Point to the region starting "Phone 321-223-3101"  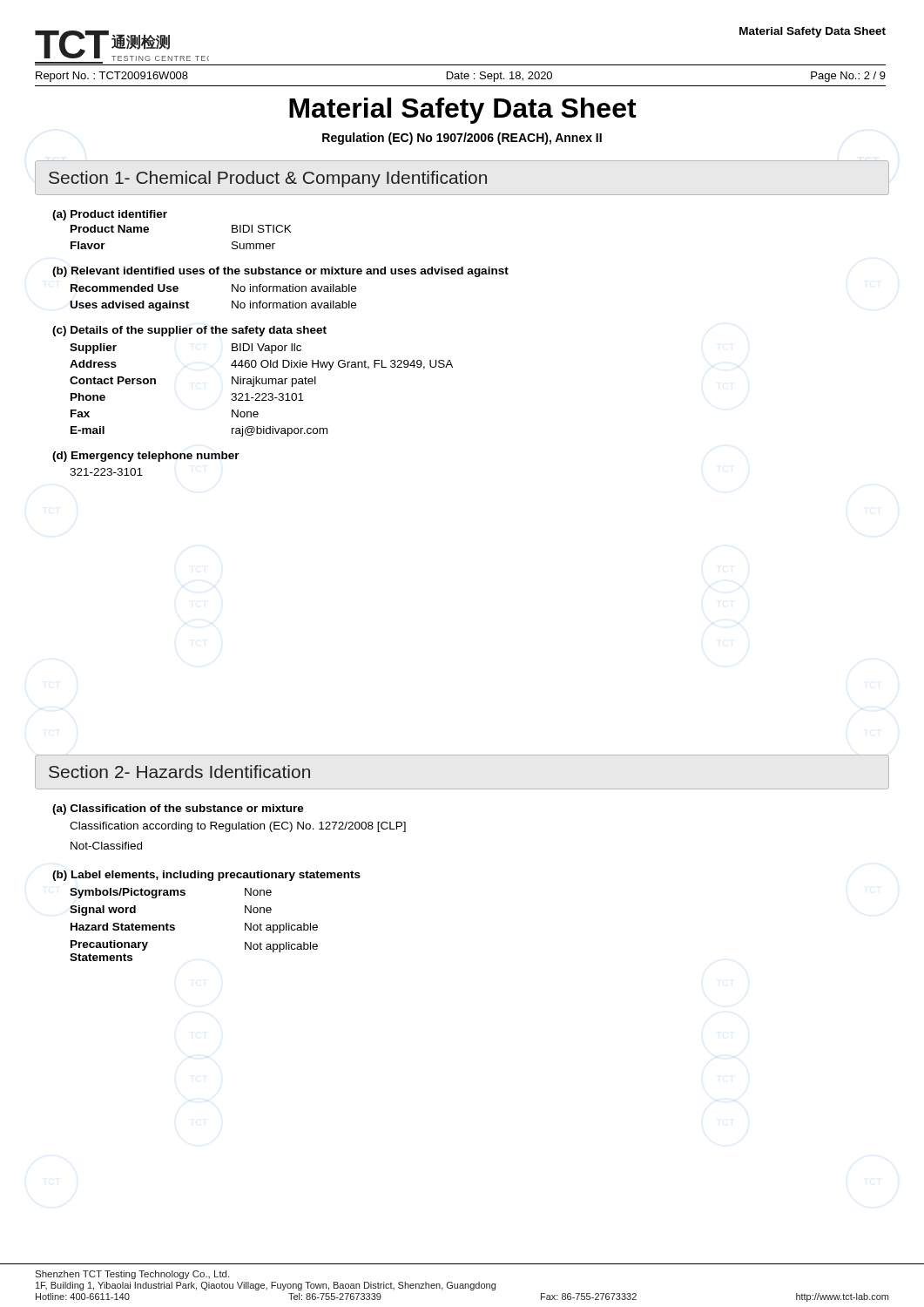pyautogui.click(x=84, y=397)
